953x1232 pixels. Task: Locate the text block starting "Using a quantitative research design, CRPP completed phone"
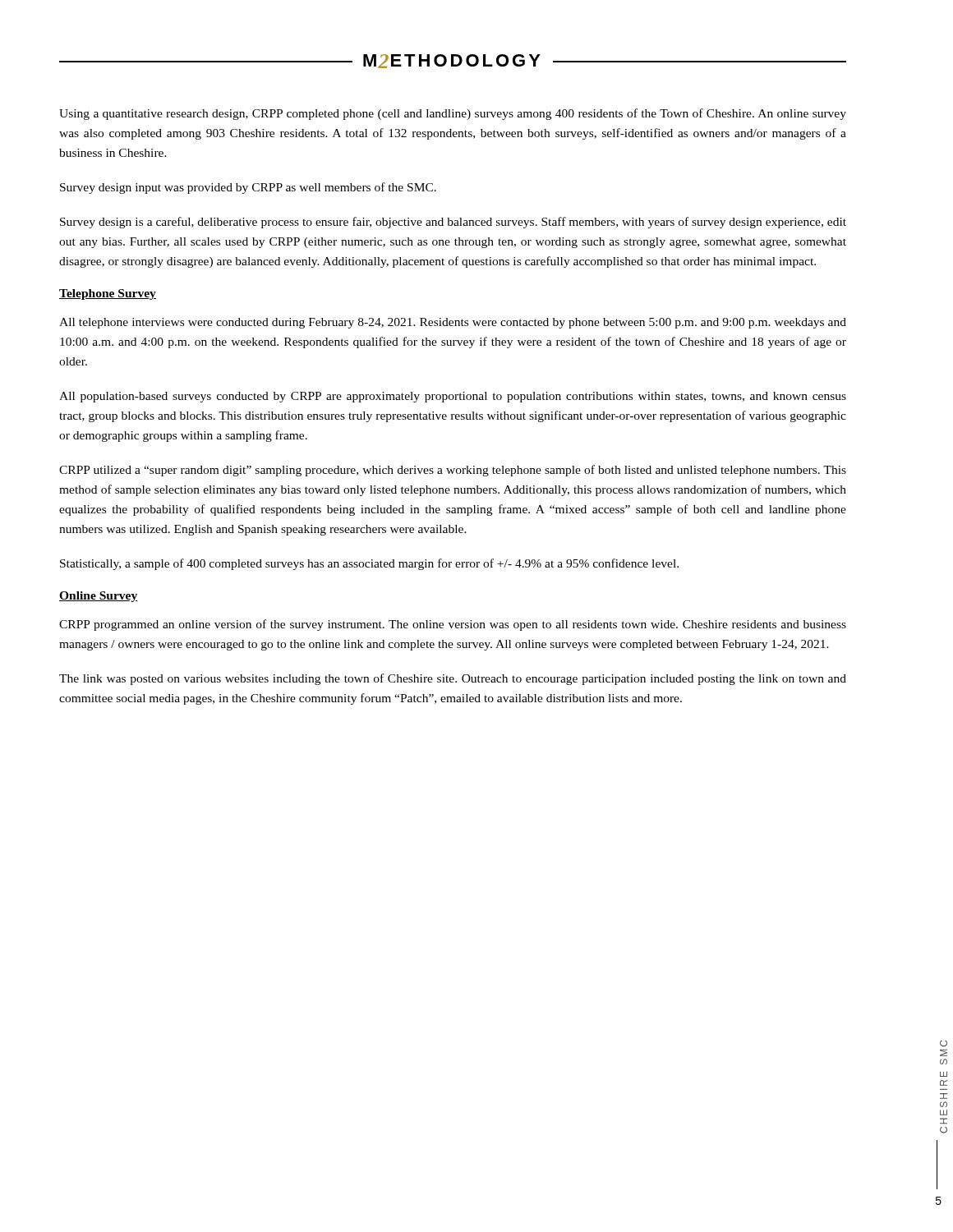453,133
